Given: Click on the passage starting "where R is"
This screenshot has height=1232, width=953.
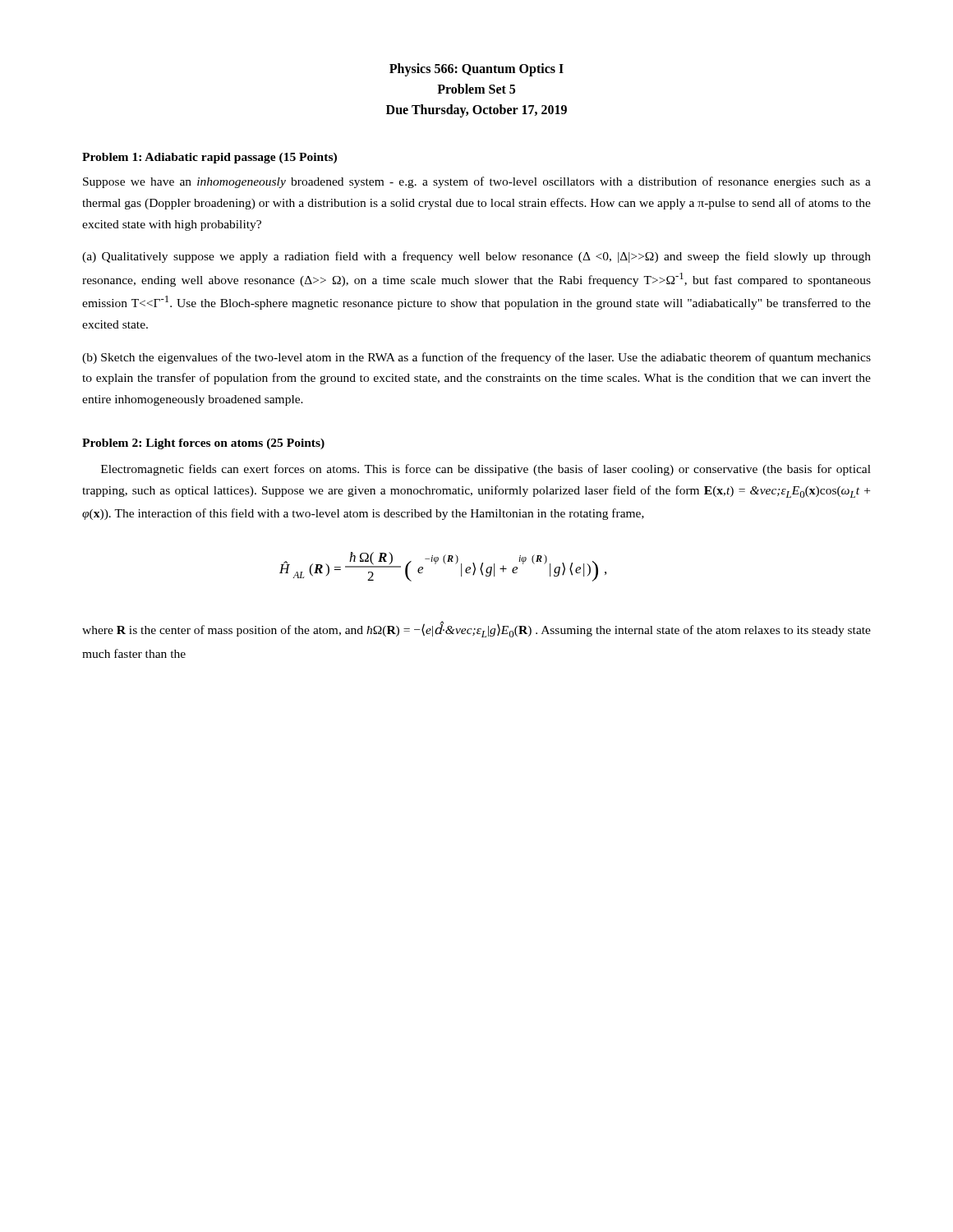Looking at the screenshot, I should click(476, 642).
